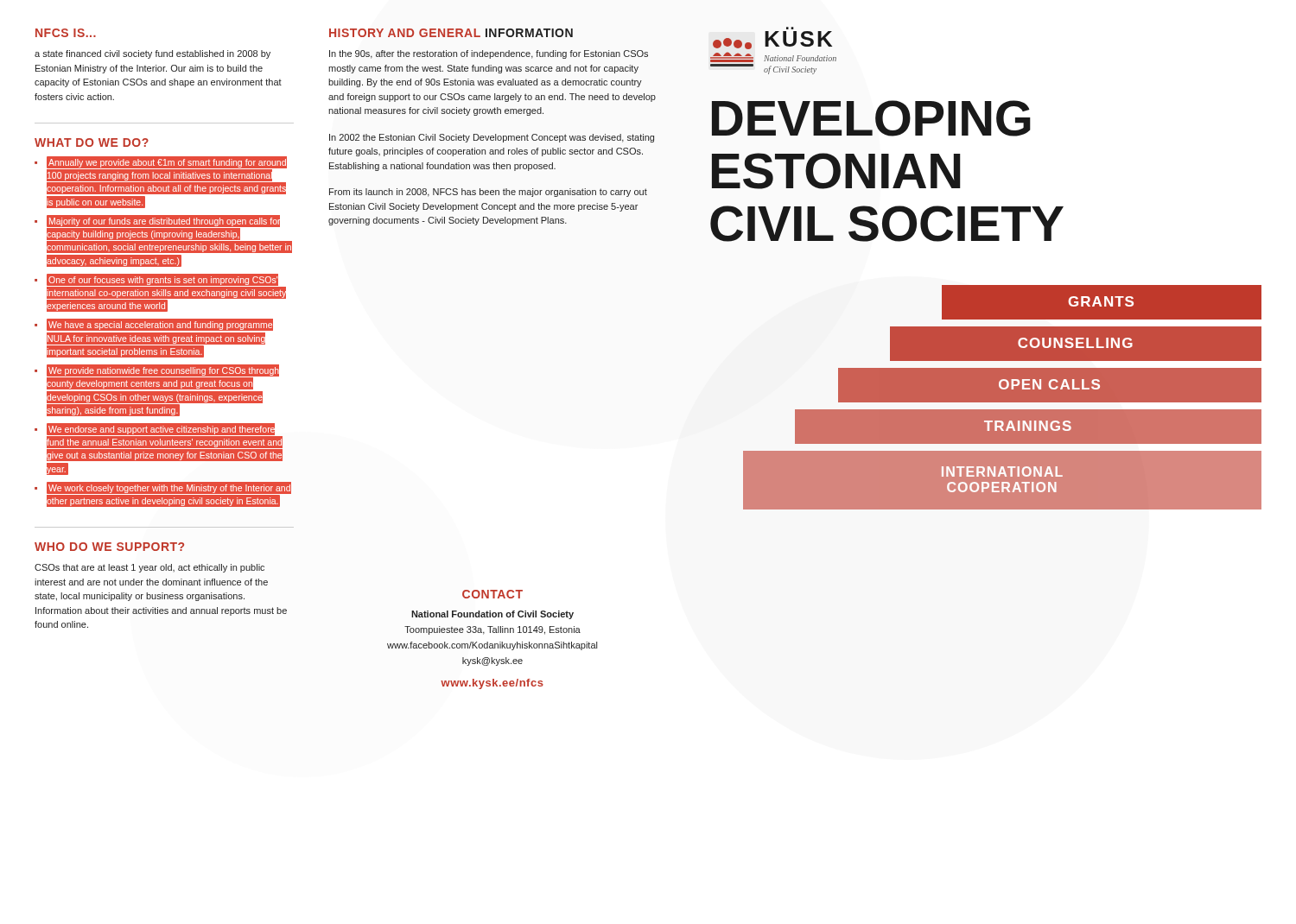Where is the passage that starts "Annually we provide about €1m of smart"?
The width and height of the screenshot is (1296, 924).
pyautogui.click(x=167, y=182)
